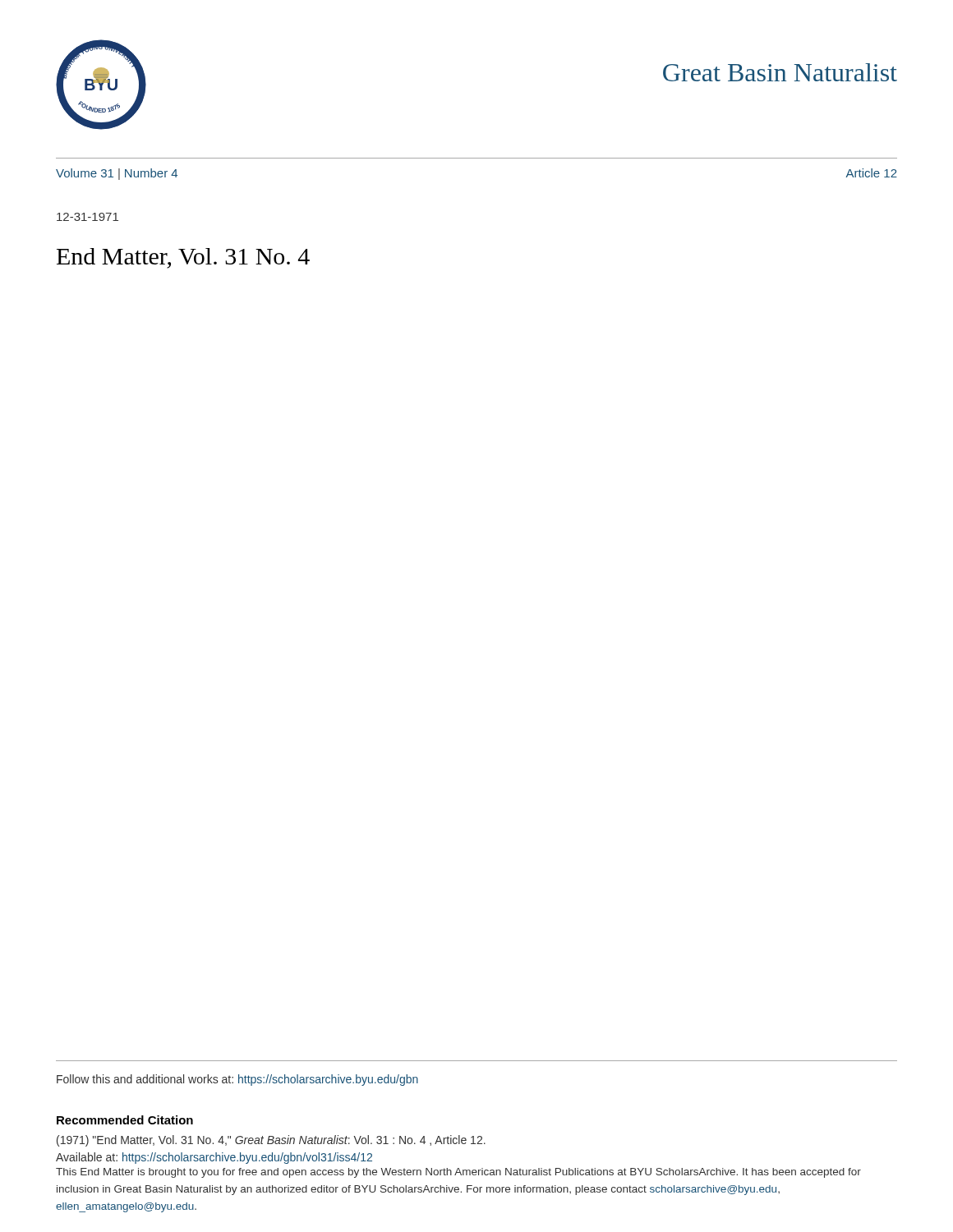This screenshot has height=1232, width=953.
Task: Select the element starting "This End Matter is brought to you"
Action: point(458,1189)
